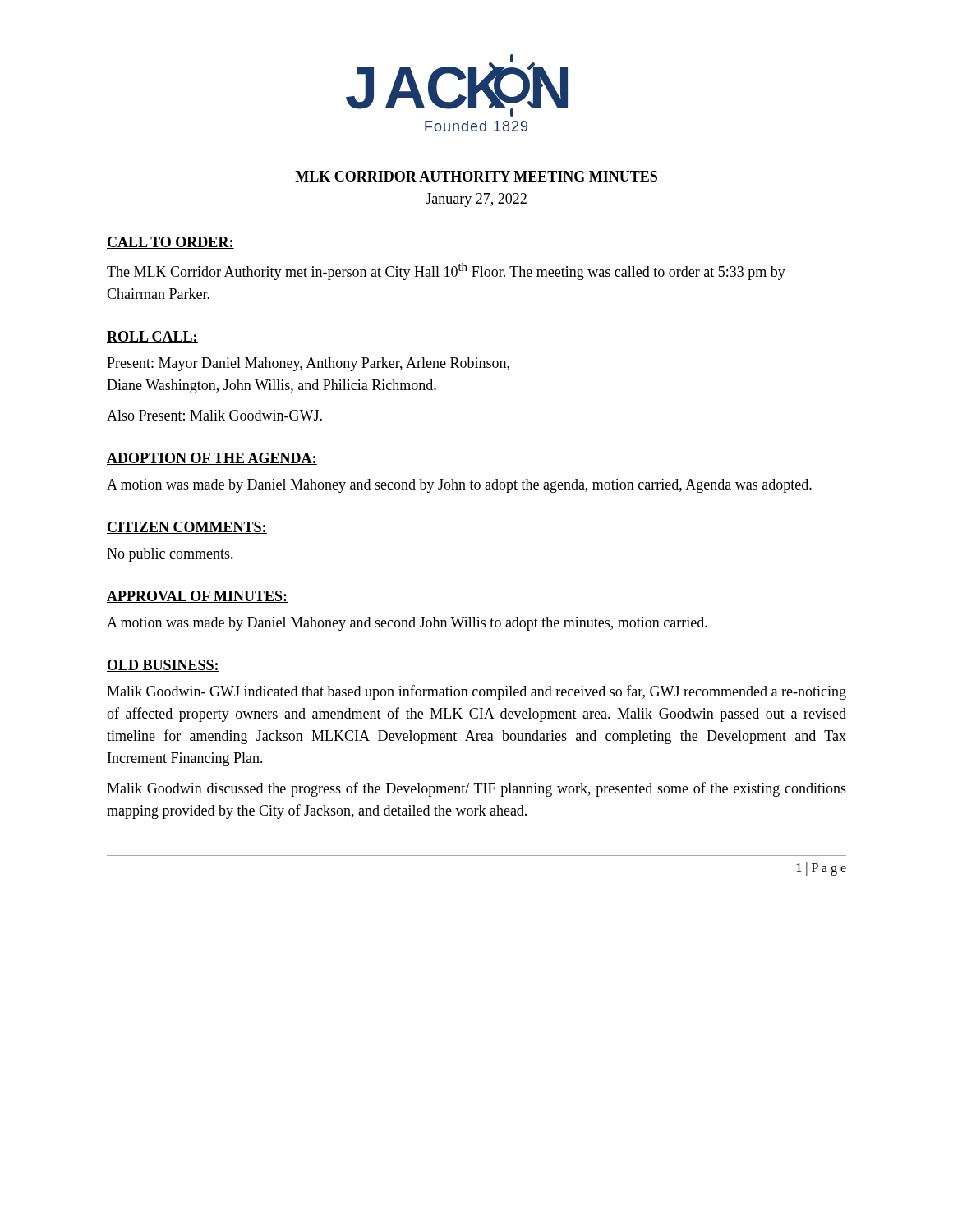Screen dimensions: 1232x953
Task: Select the section header that reads "CITIZEN COMMENTS:"
Action: click(x=187, y=527)
